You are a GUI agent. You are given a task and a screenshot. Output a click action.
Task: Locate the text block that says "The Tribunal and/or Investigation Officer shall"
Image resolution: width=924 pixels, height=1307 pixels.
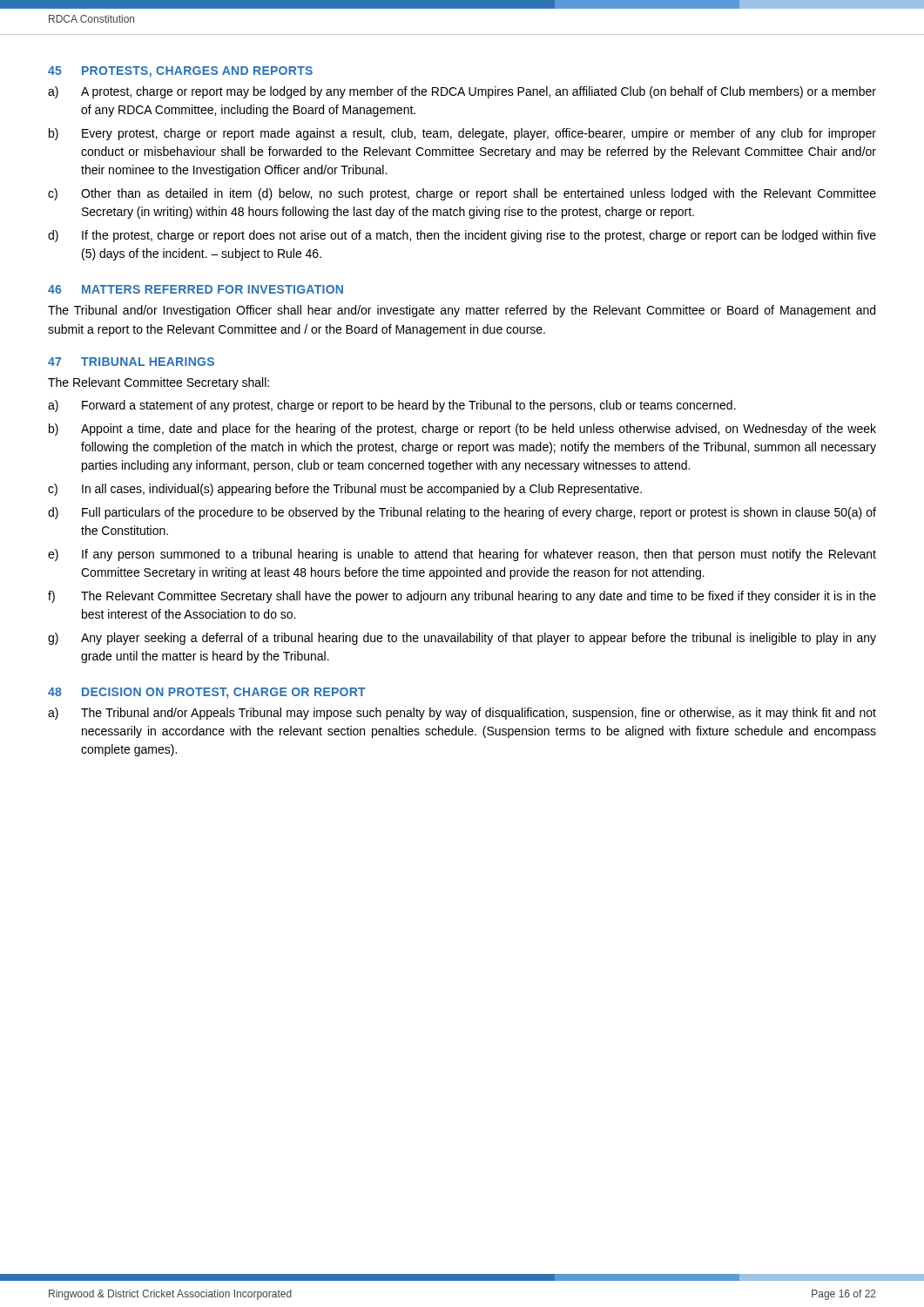[462, 320]
